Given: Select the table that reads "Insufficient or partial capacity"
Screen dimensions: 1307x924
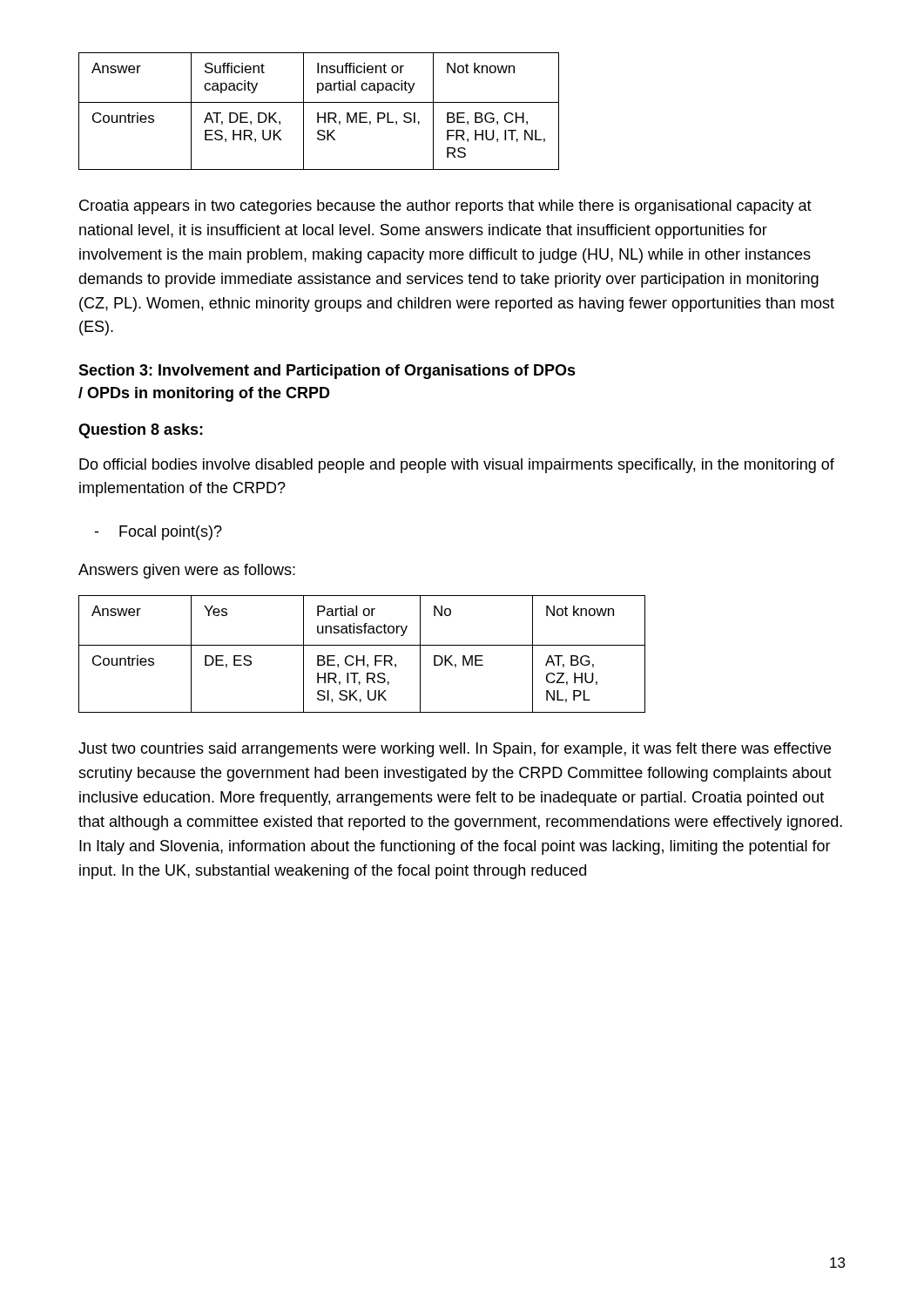Looking at the screenshot, I should pos(462,111).
